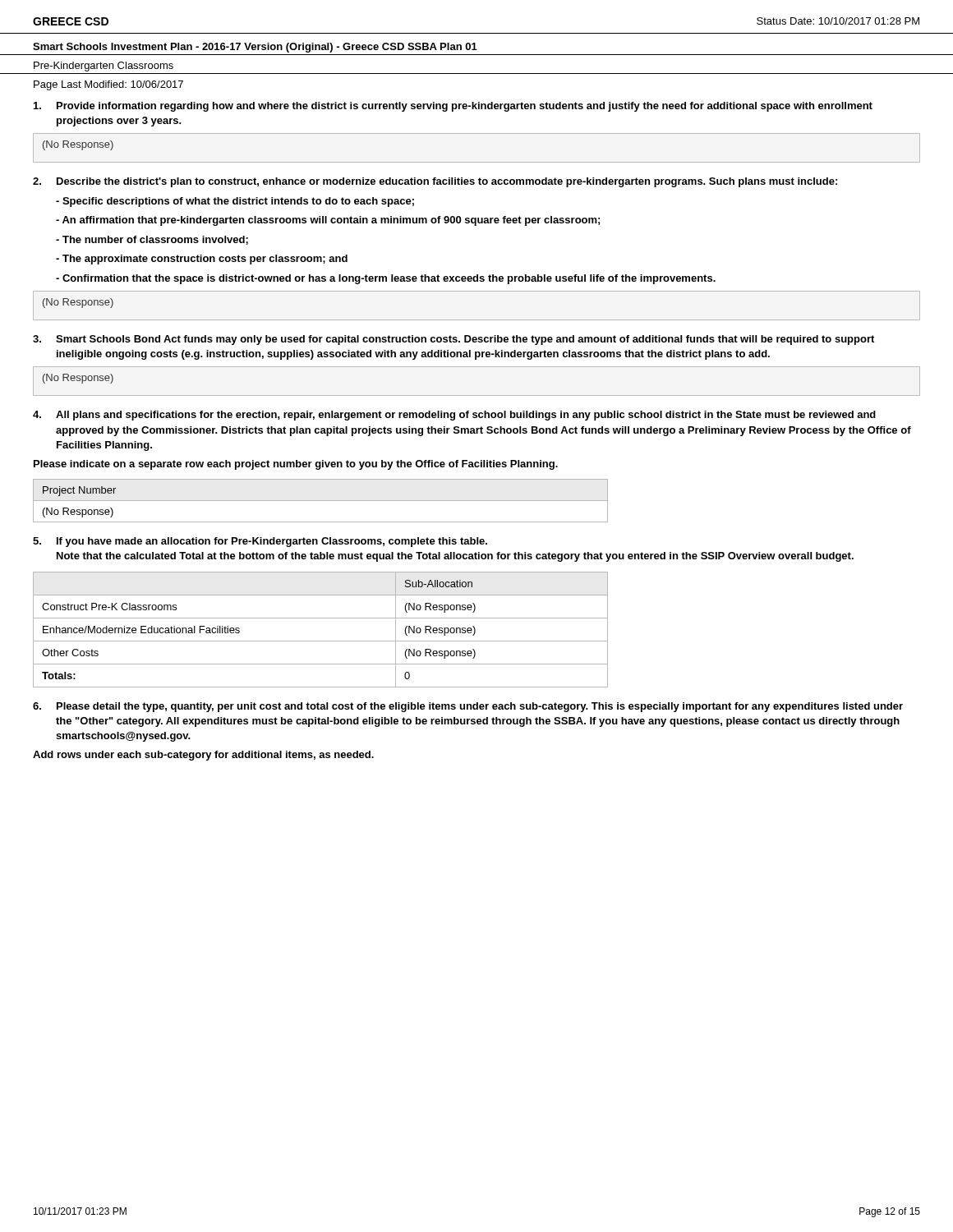Locate the text starting "An affirmation that pre-kindergarten"
953x1232 pixels.
pos(488,220)
